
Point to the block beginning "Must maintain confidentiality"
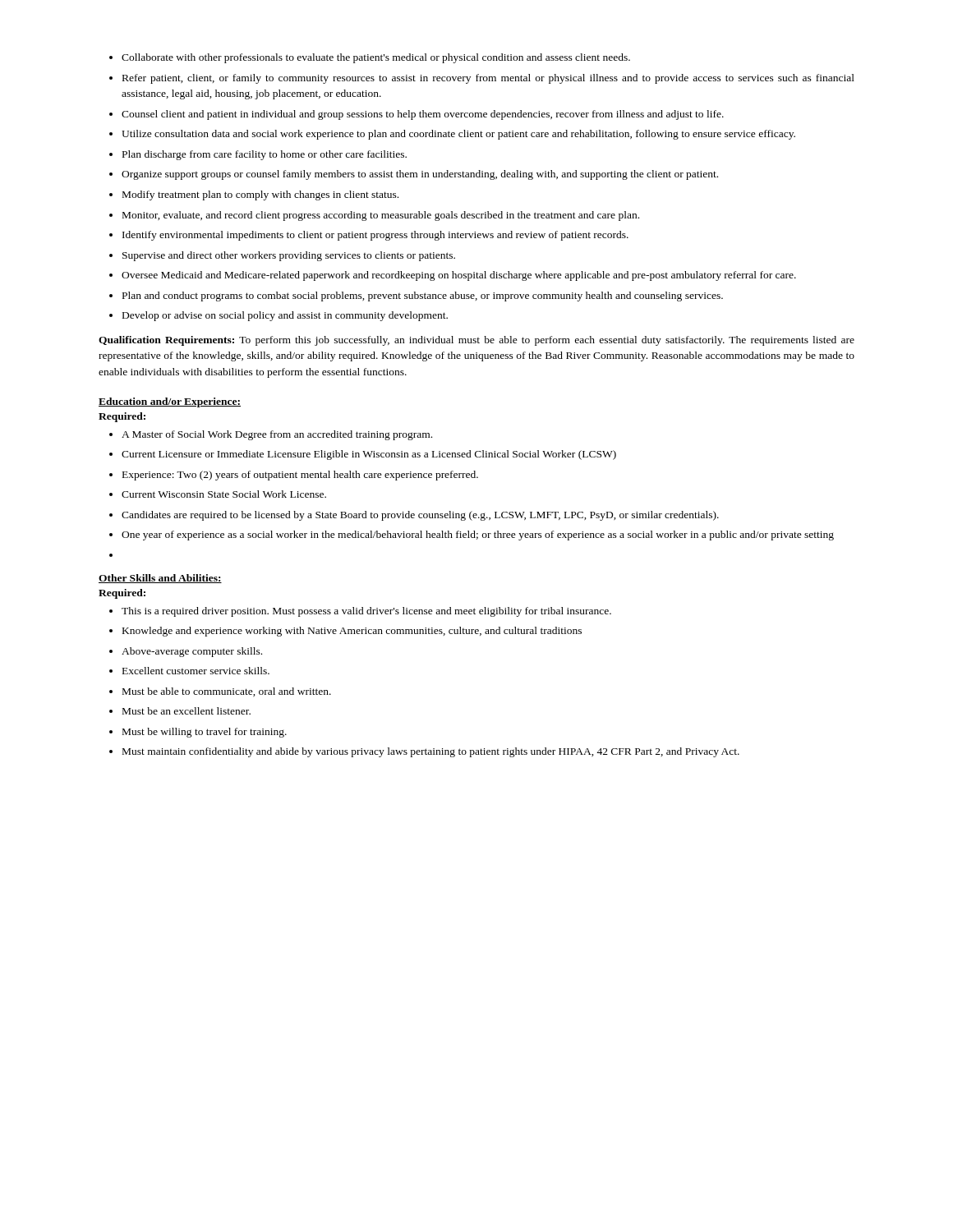point(488,752)
